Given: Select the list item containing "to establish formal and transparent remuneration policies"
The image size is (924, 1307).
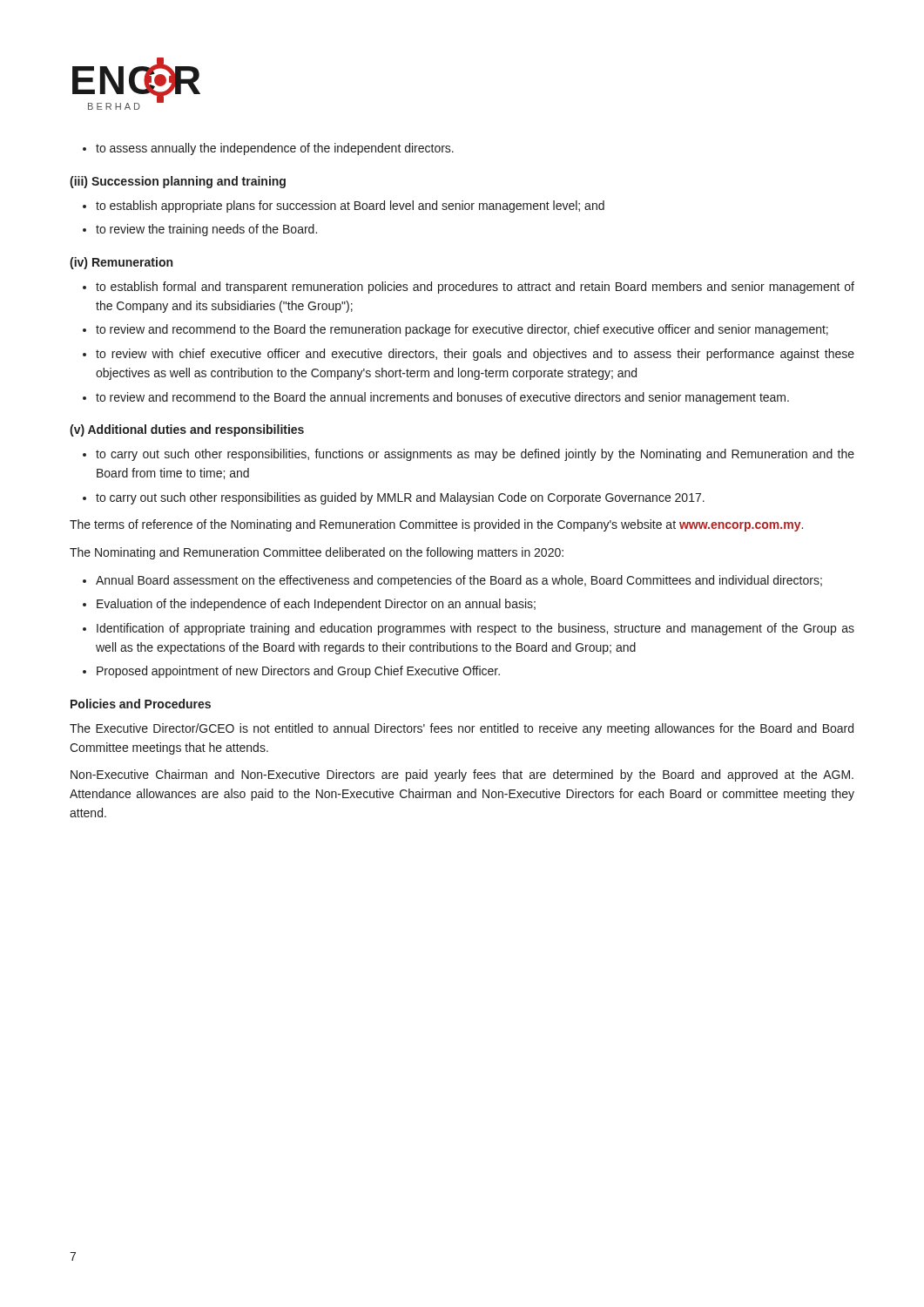Looking at the screenshot, I should click(x=475, y=296).
